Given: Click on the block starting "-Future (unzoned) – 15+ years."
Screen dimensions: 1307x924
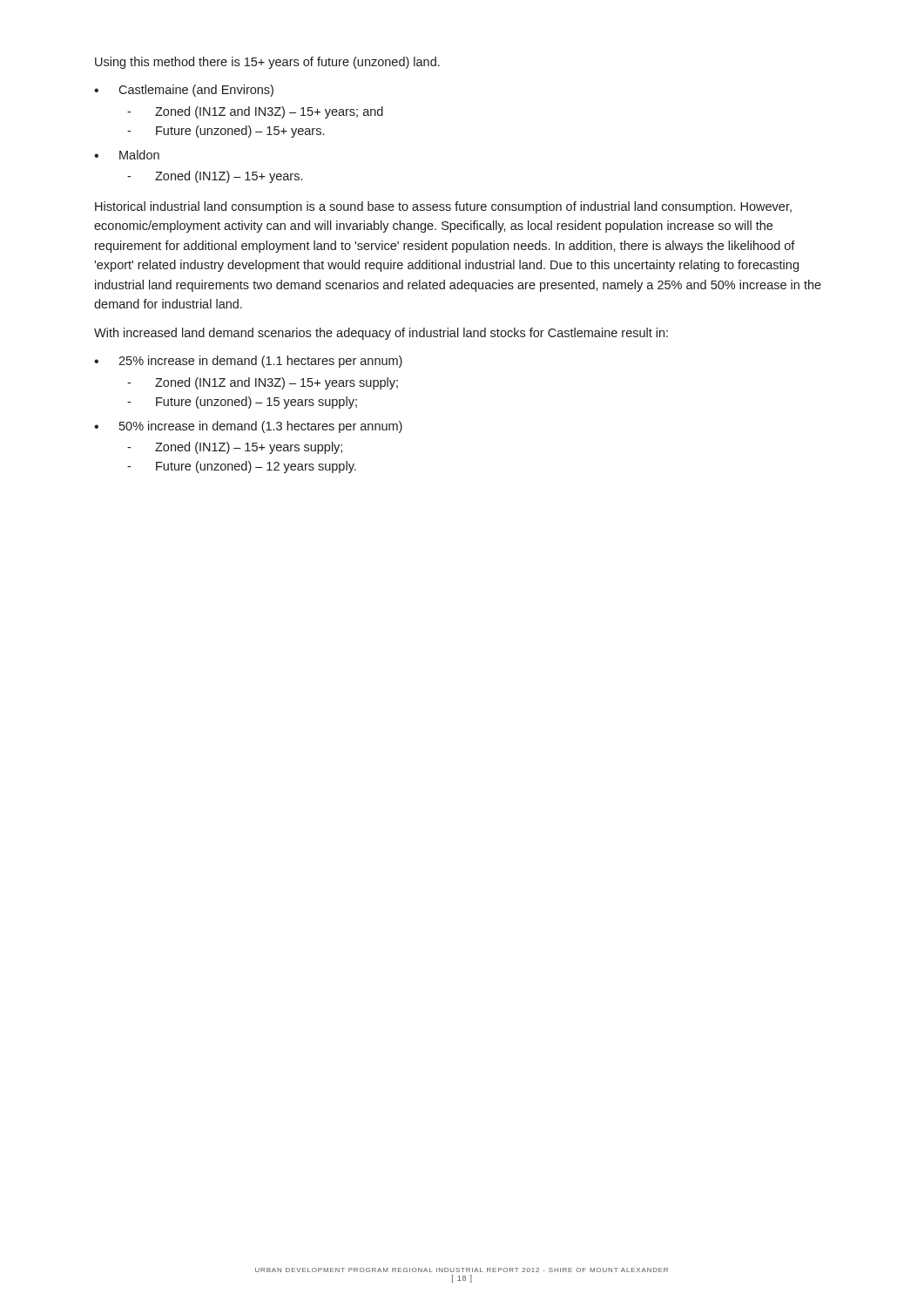Looking at the screenshot, I should coord(222,131).
